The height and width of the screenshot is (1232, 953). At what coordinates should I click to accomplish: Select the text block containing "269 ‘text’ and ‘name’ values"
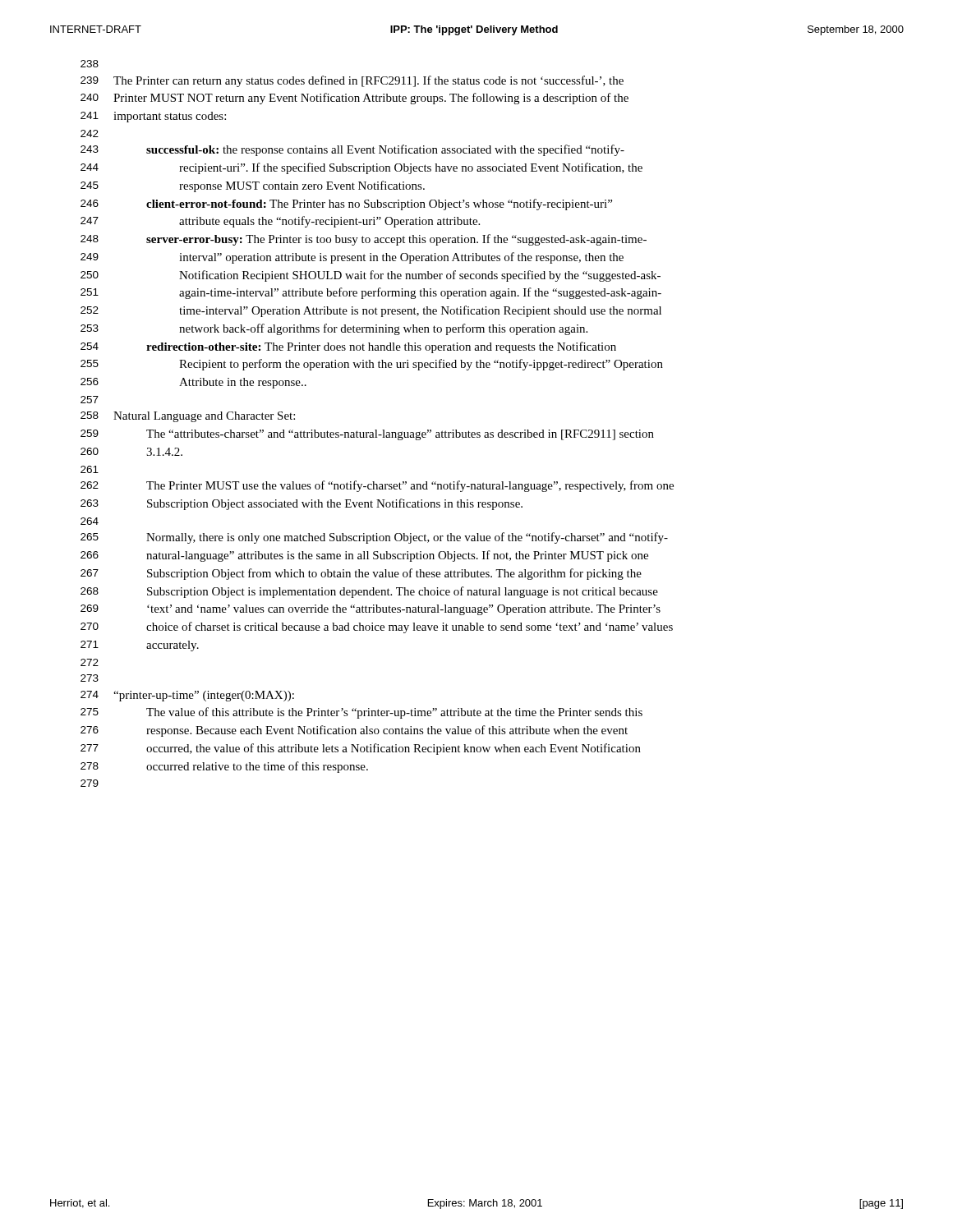click(x=476, y=610)
